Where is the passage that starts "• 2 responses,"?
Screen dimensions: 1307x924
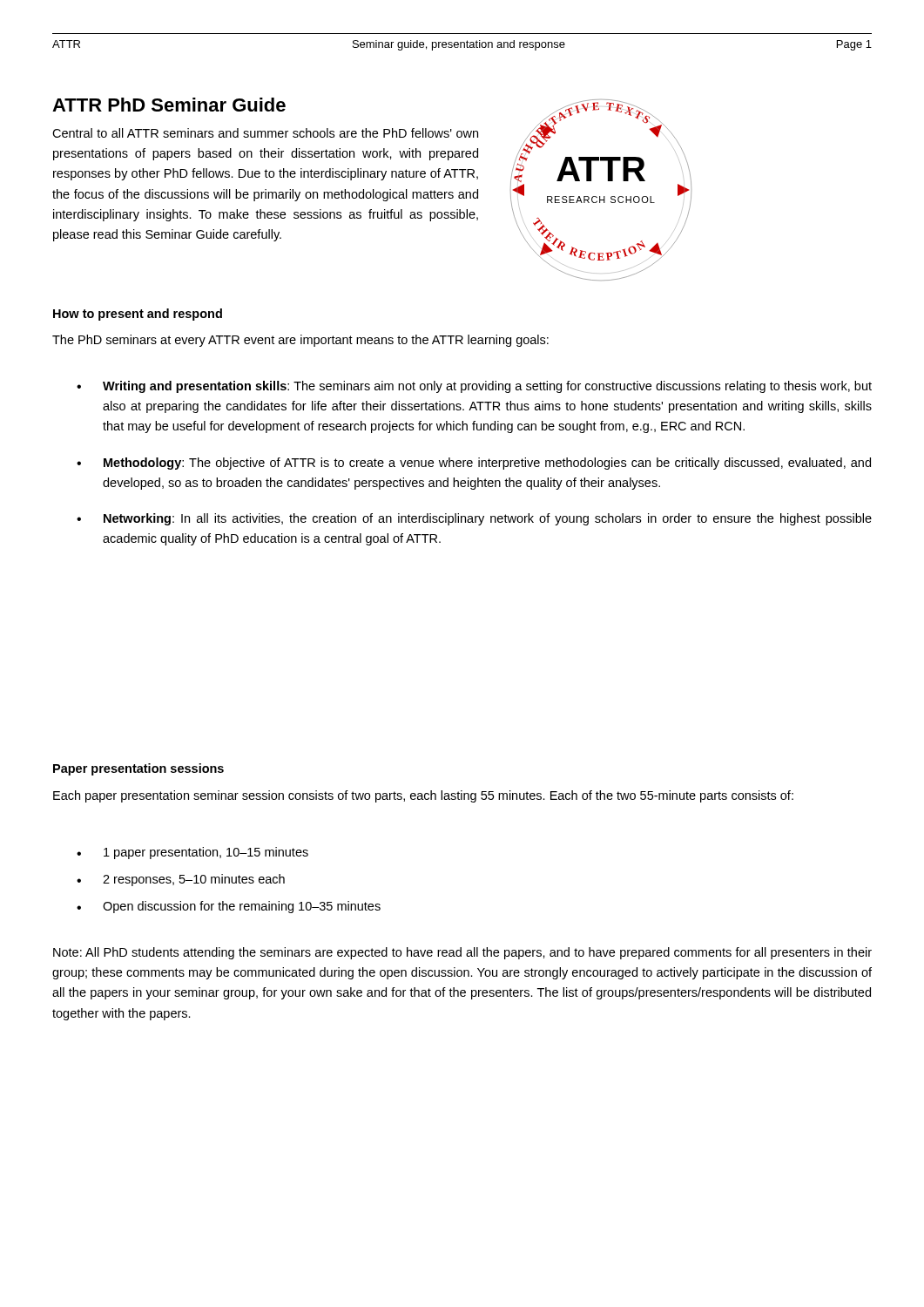point(181,880)
